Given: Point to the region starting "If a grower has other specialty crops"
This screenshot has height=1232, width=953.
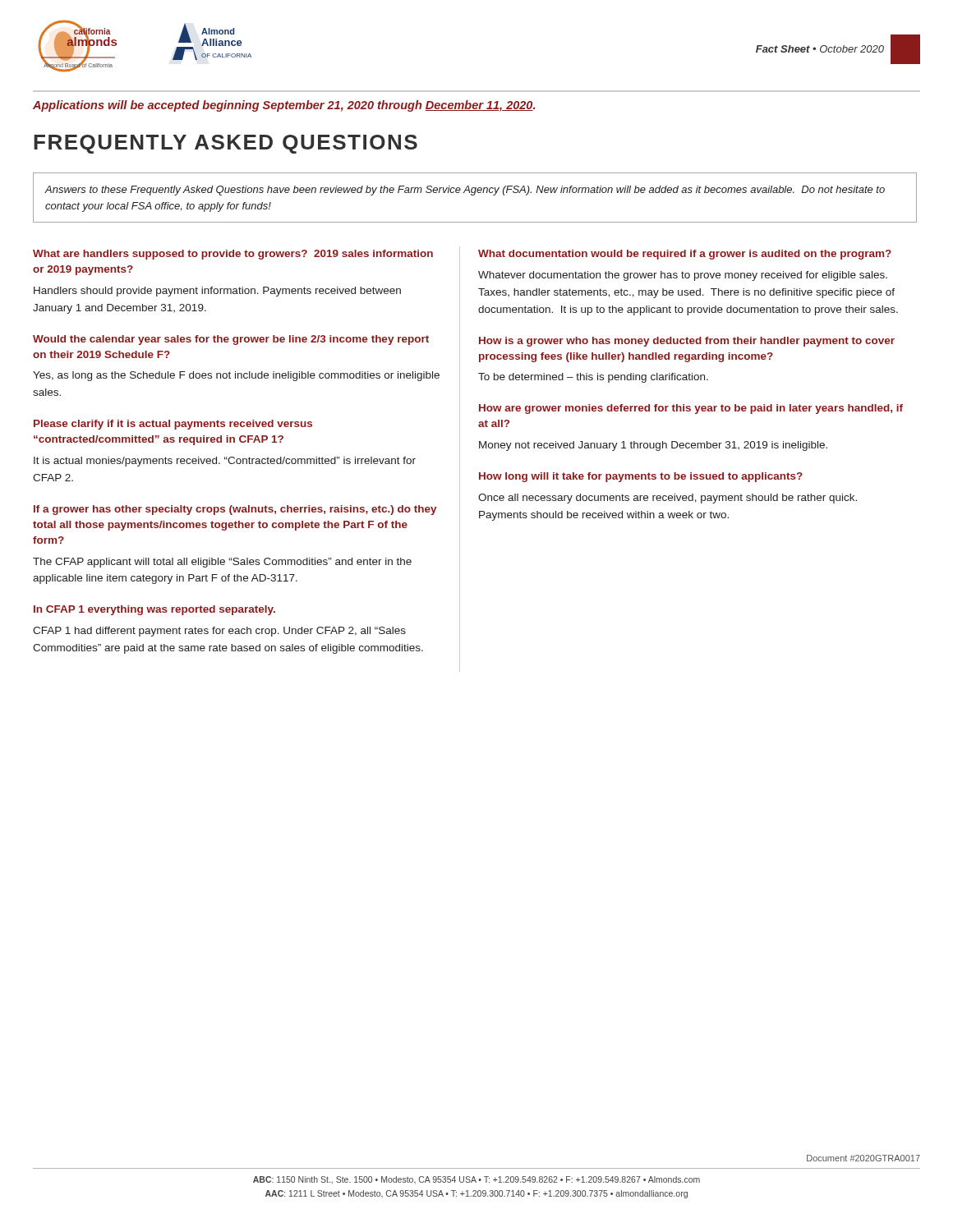Looking at the screenshot, I should (x=235, y=524).
